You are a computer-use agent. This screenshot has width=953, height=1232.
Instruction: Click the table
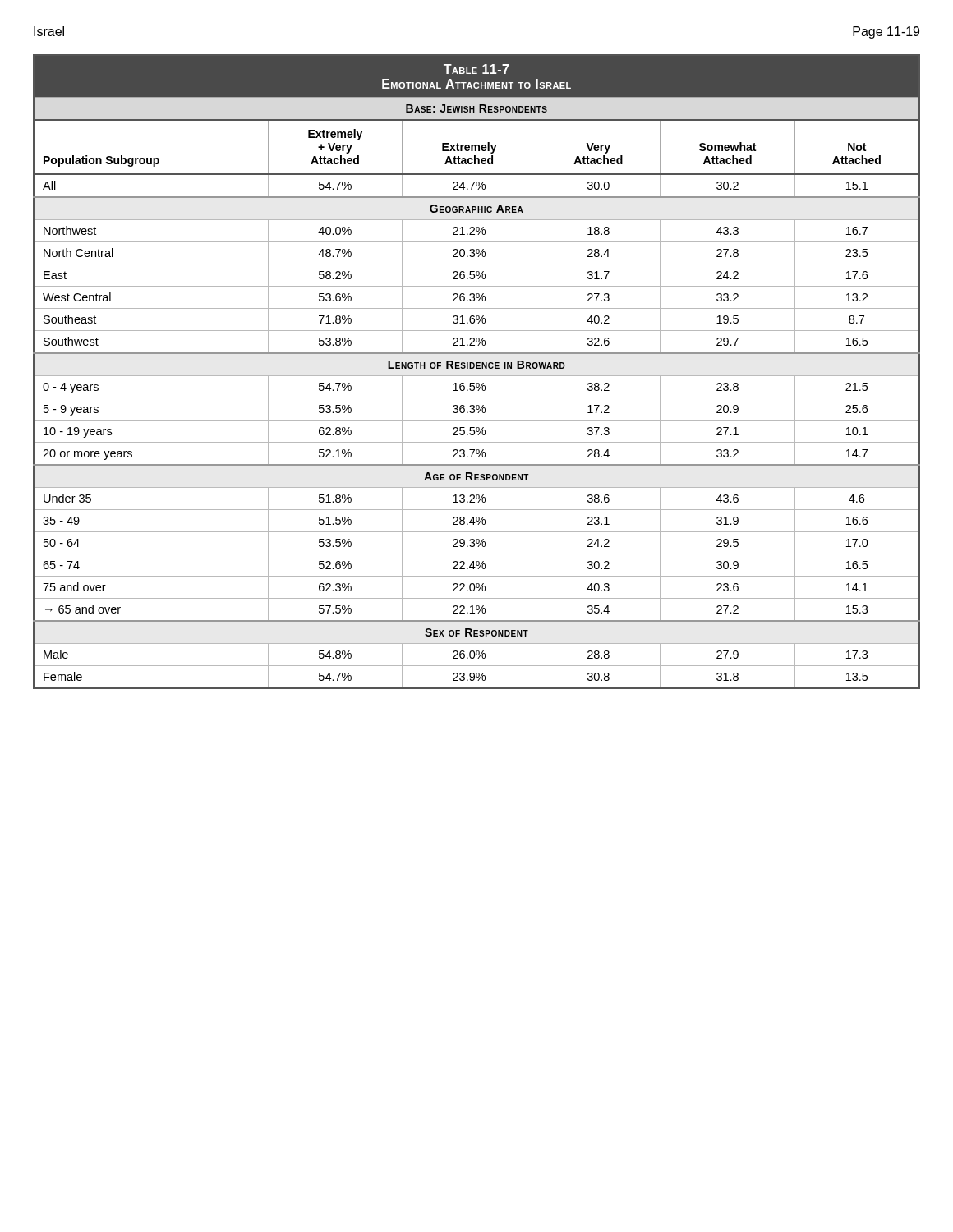tap(476, 372)
